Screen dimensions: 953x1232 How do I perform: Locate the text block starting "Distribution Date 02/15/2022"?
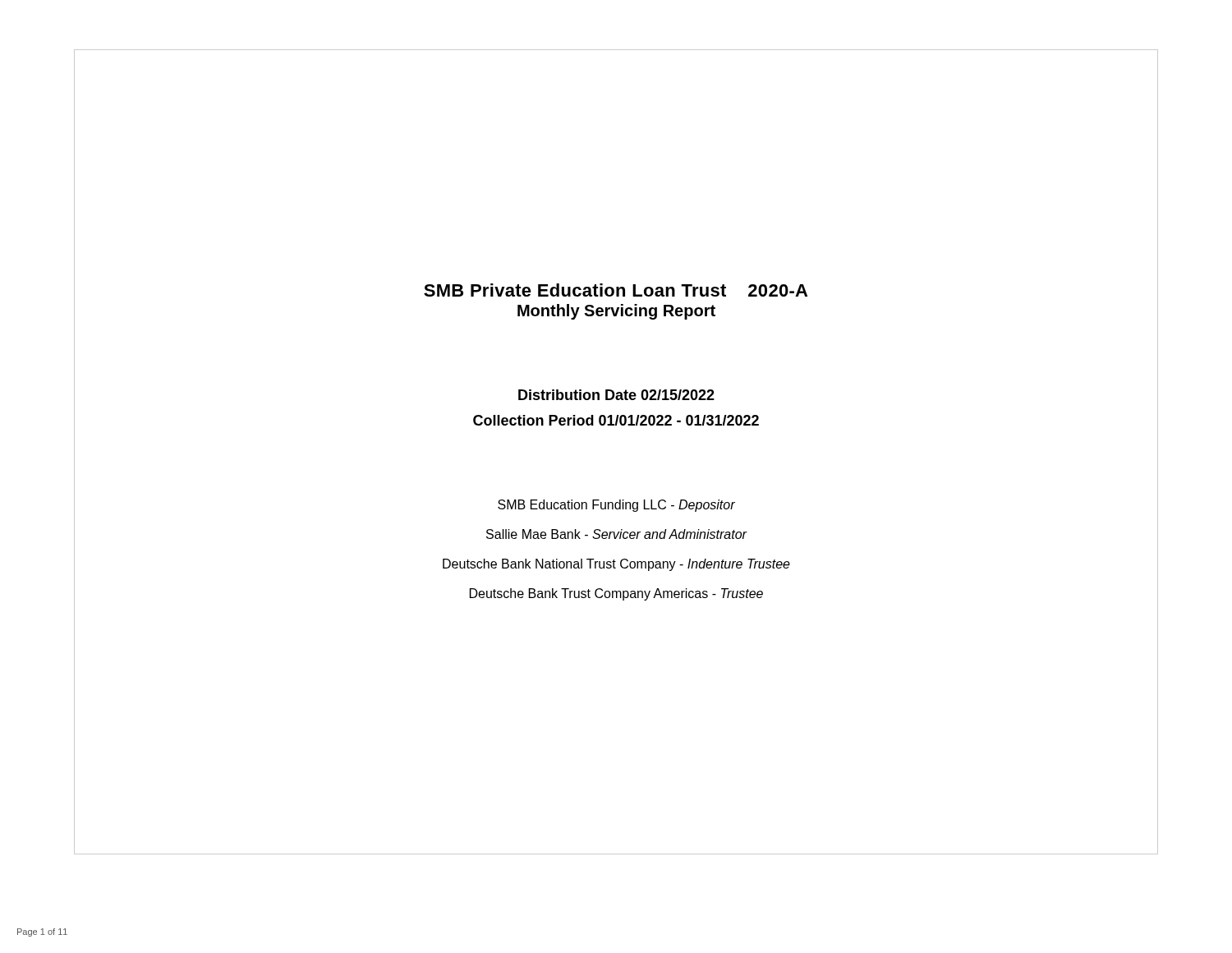(616, 395)
